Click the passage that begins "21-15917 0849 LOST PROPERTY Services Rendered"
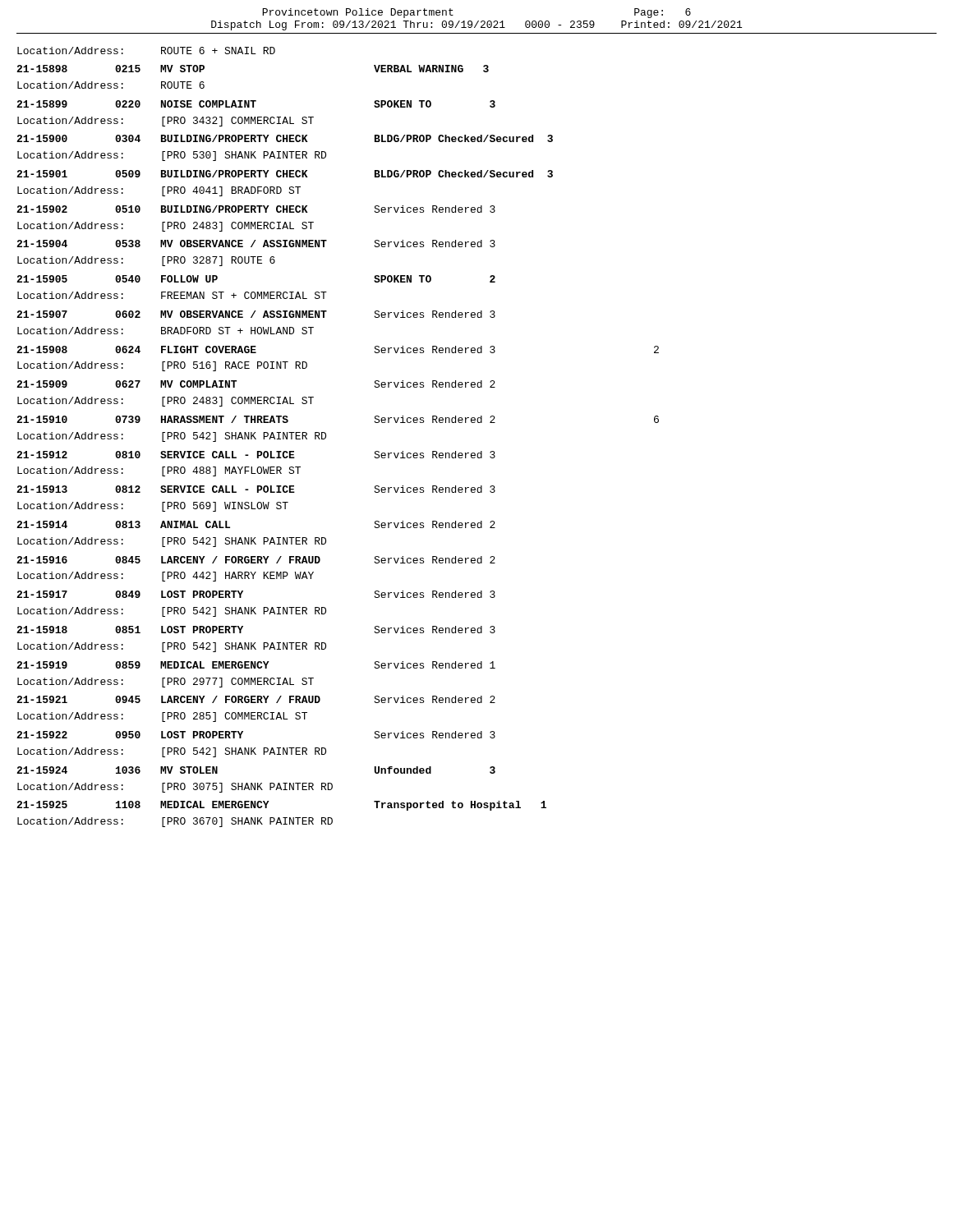953x1232 pixels. pyautogui.click(x=476, y=604)
